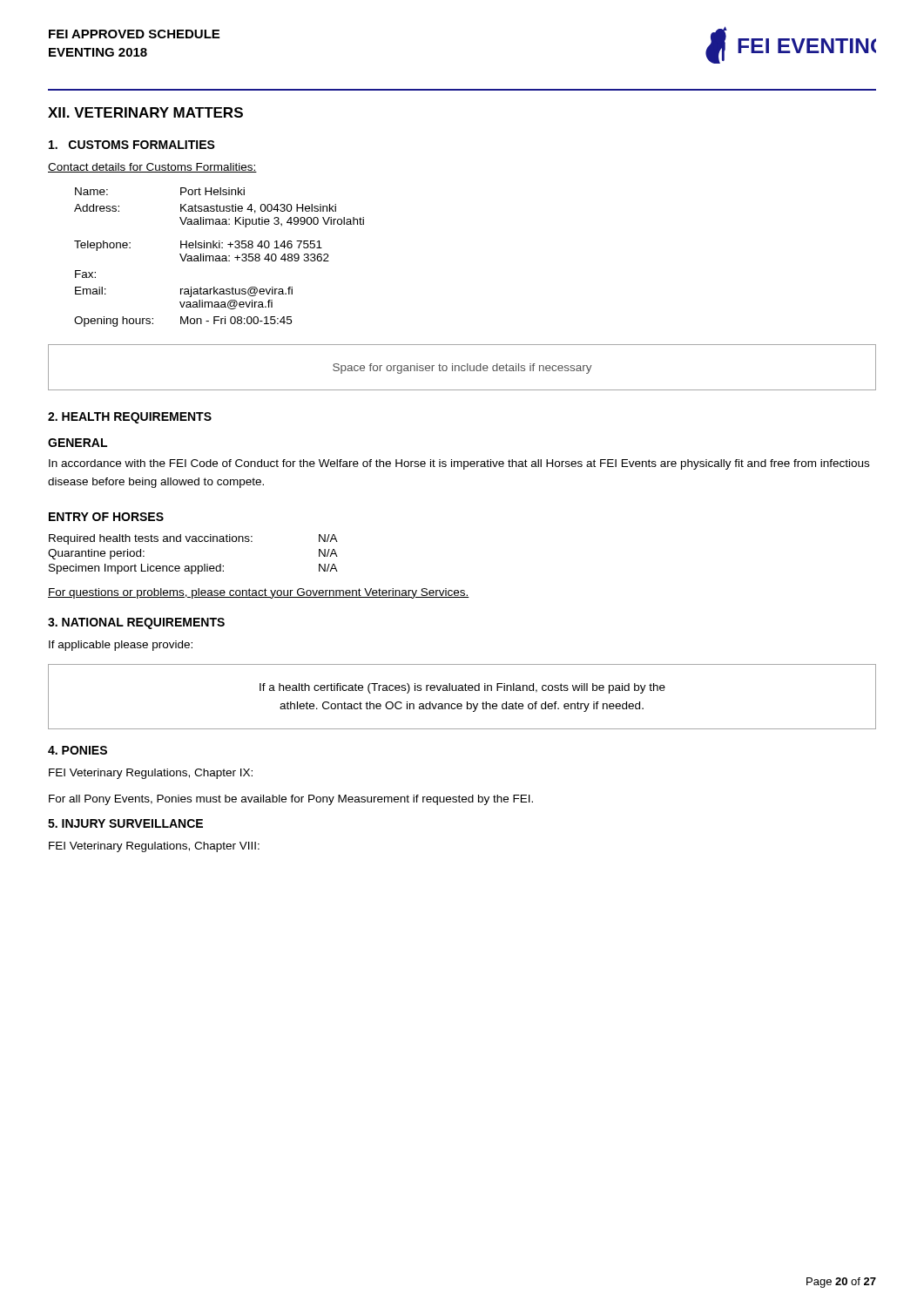Find the text block that says "In accordance with"
Image resolution: width=924 pixels, height=1307 pixels.
pos(459,472)
